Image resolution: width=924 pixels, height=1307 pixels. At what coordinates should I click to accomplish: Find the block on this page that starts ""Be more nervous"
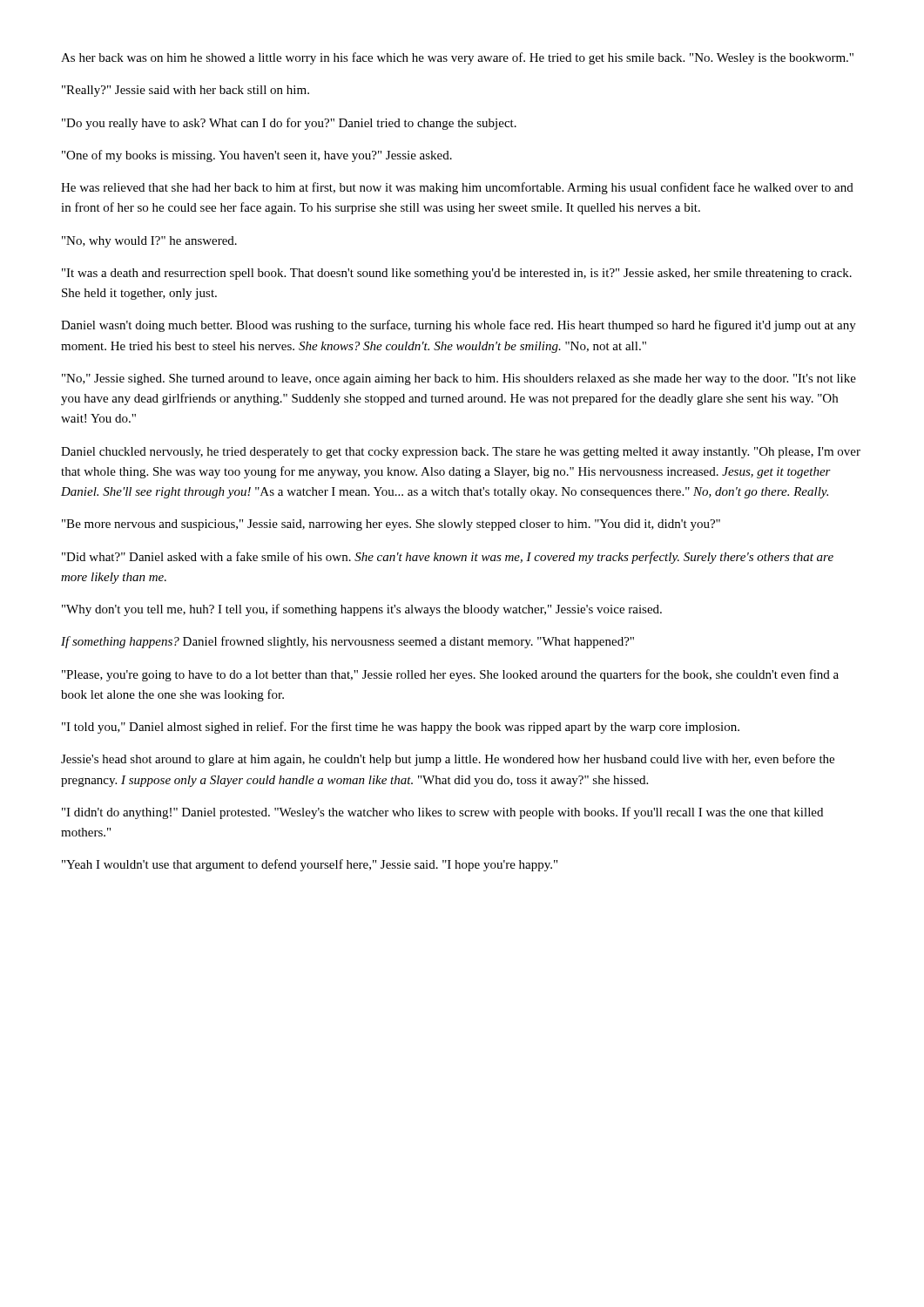pyautogui.click(x=391, y=524)
